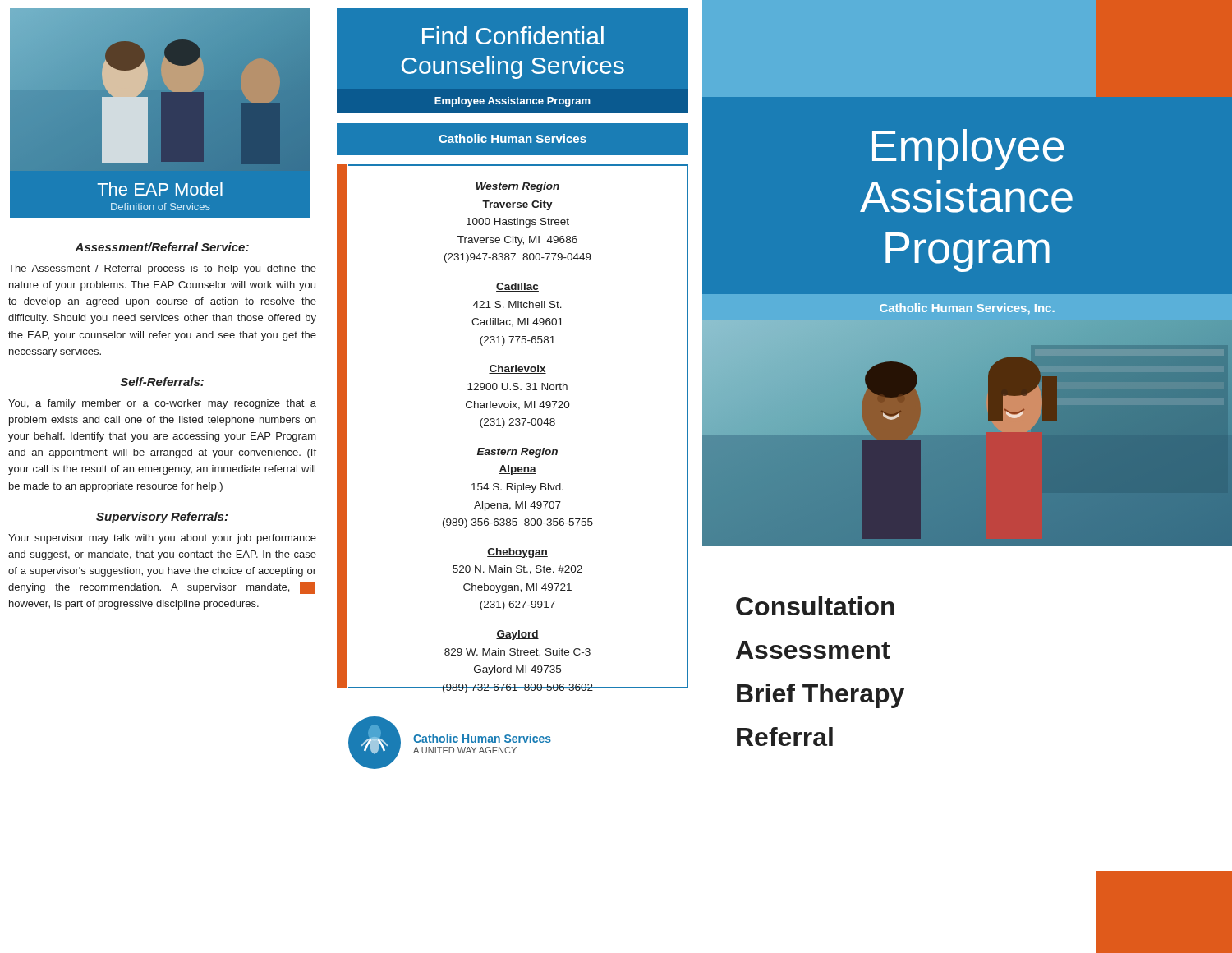
Task: Point to the title beginning "The EAP Model"
Action: [x=160, y=196]
